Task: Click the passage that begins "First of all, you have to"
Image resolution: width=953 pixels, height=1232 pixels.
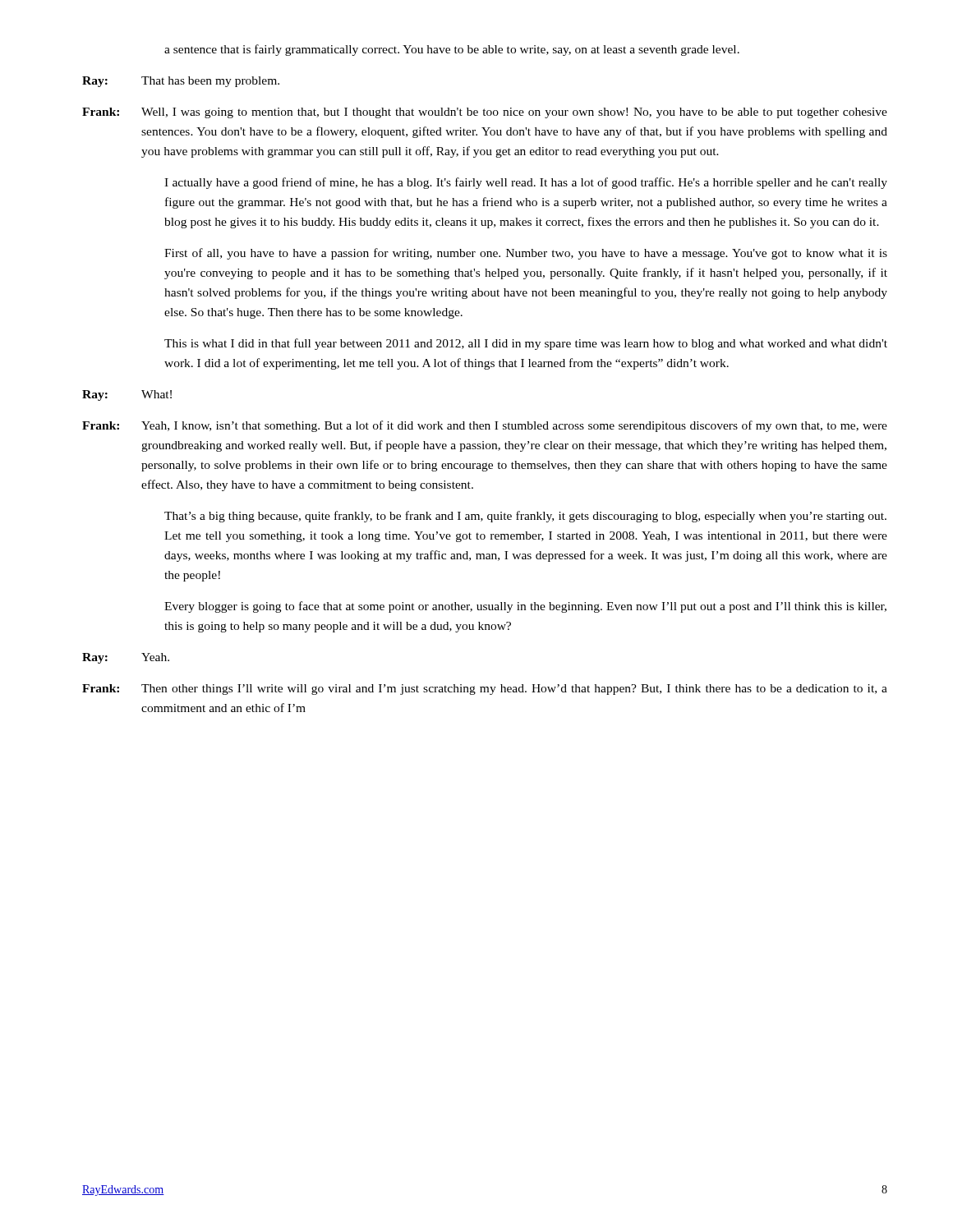Action: click(x=526, y=282)
